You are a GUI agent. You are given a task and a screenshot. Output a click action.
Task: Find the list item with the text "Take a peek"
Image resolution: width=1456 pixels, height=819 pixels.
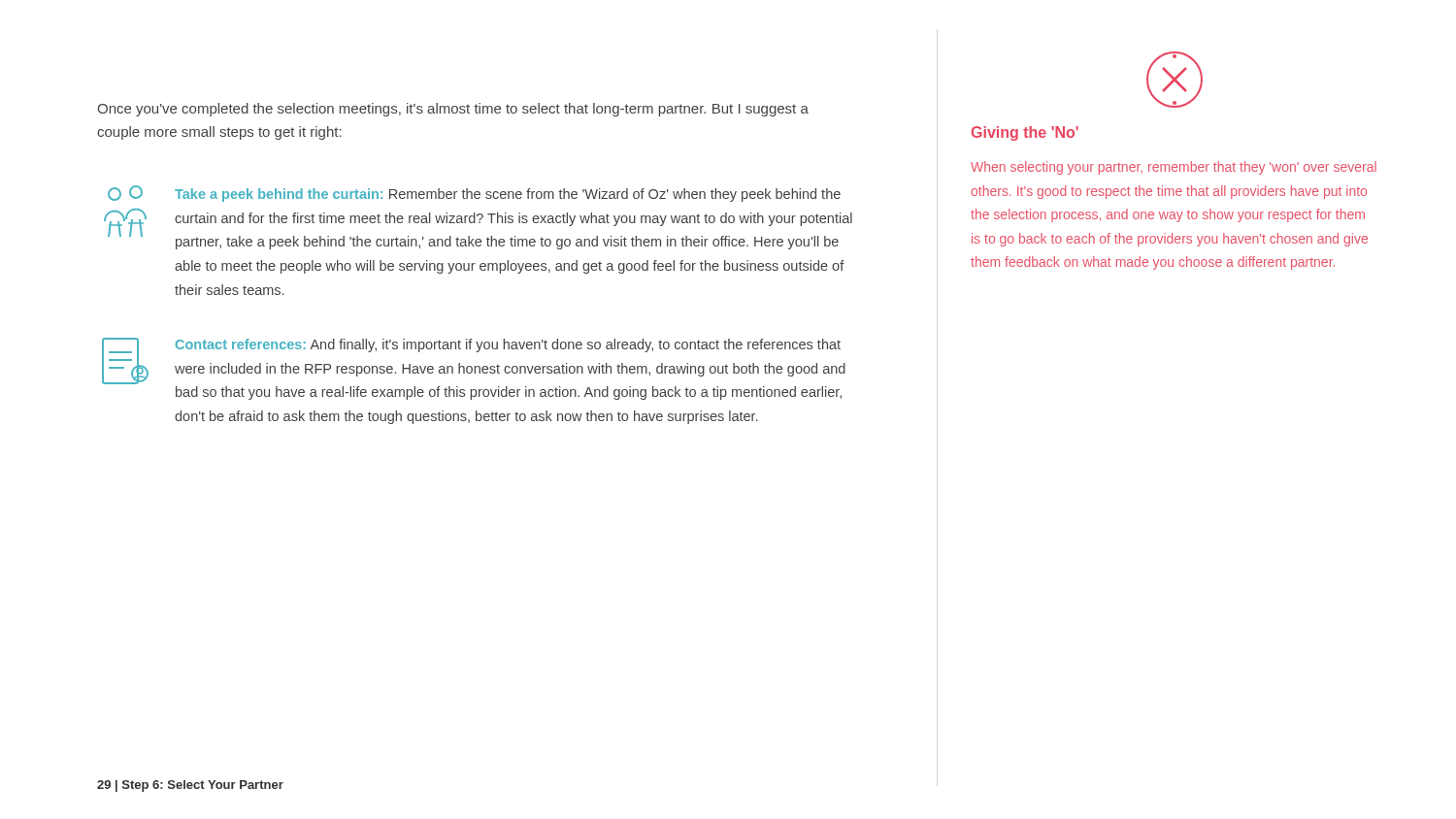coord(476,242)
